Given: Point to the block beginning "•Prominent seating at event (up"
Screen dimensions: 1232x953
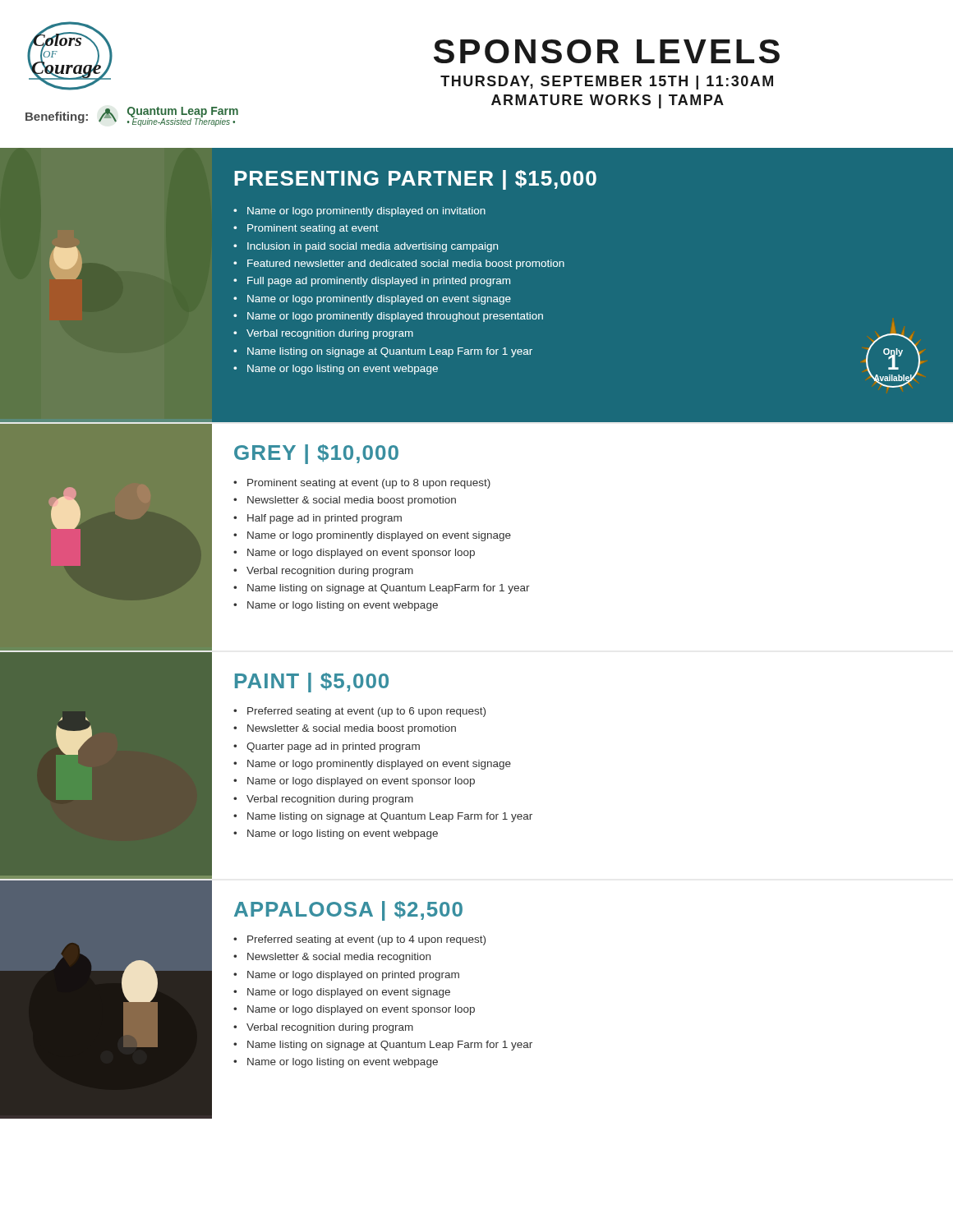Looking at the screenshot, I should tap(362, 483).
